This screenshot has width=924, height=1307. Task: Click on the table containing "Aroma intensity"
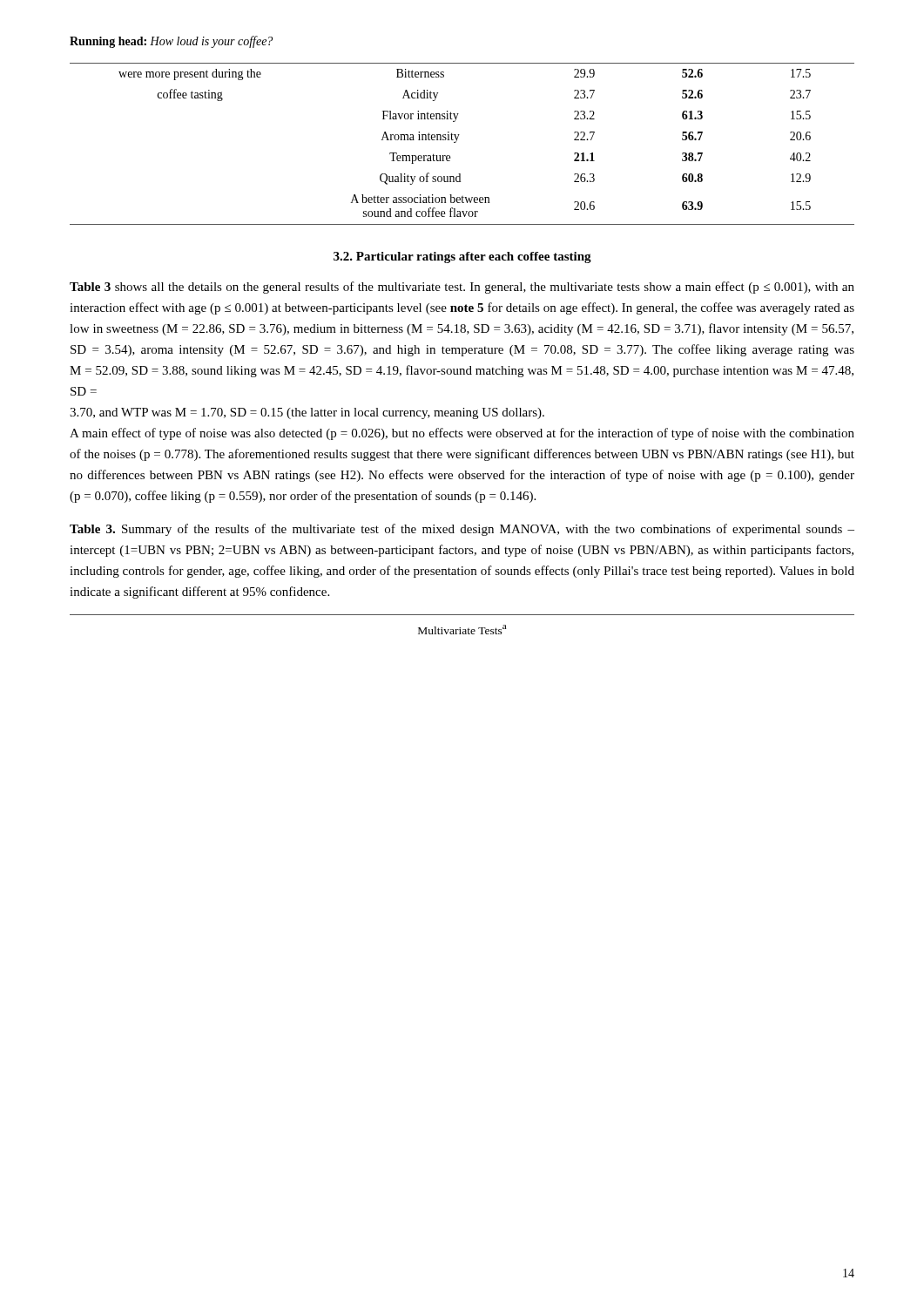pos(462,144)
